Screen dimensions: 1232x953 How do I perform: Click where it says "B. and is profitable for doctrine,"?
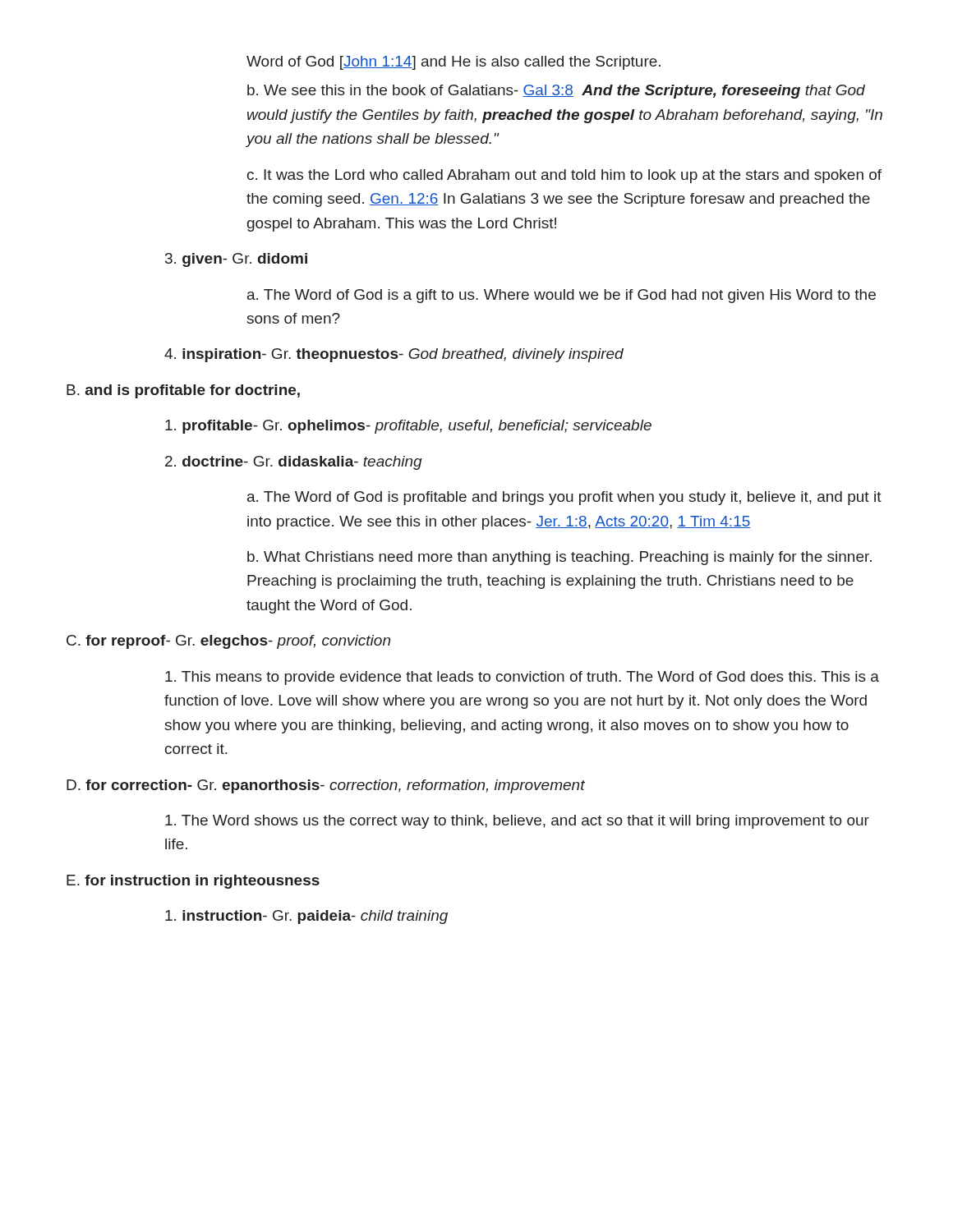[x=183, y=391]
